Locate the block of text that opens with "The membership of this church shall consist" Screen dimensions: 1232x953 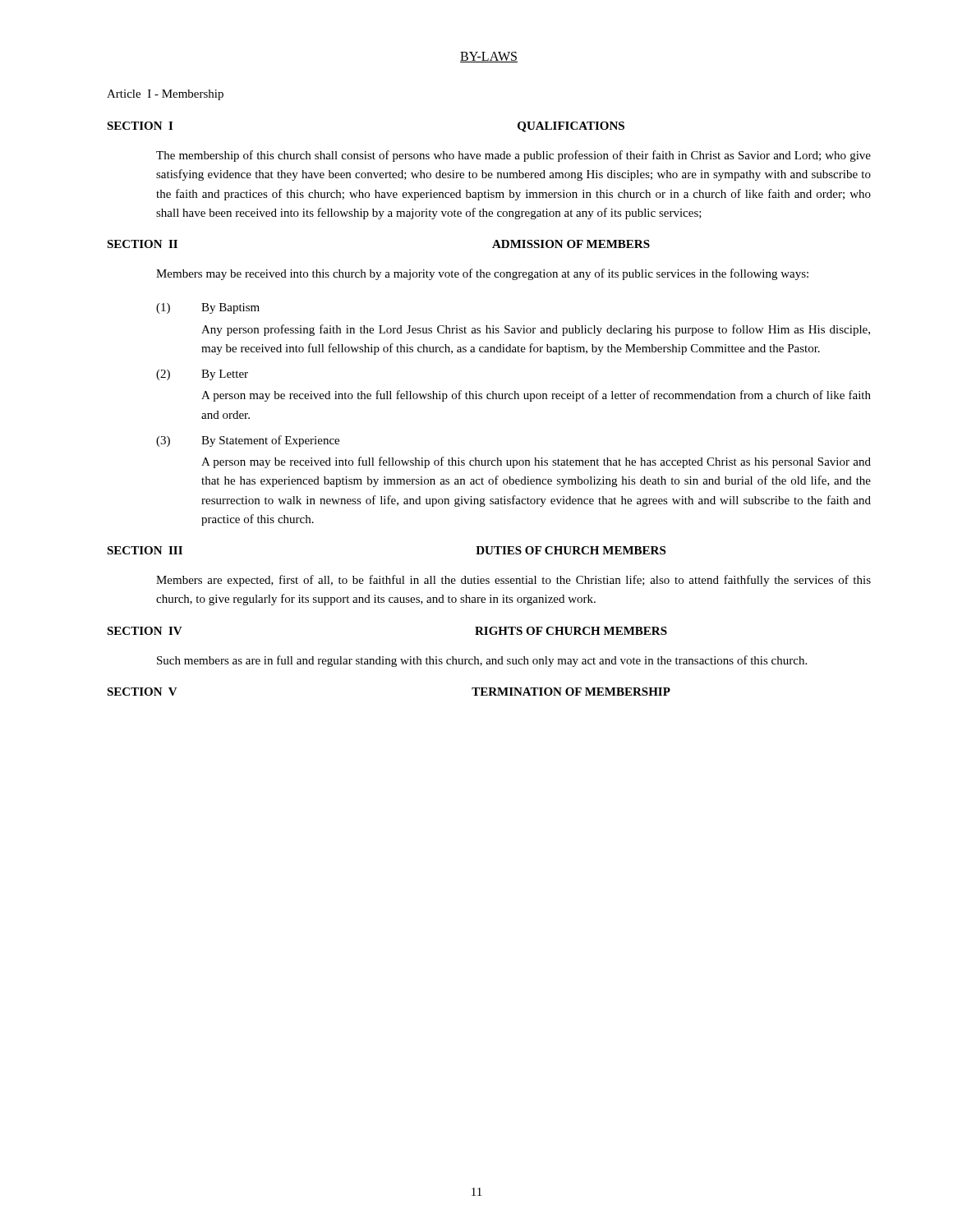pos(513,184)
